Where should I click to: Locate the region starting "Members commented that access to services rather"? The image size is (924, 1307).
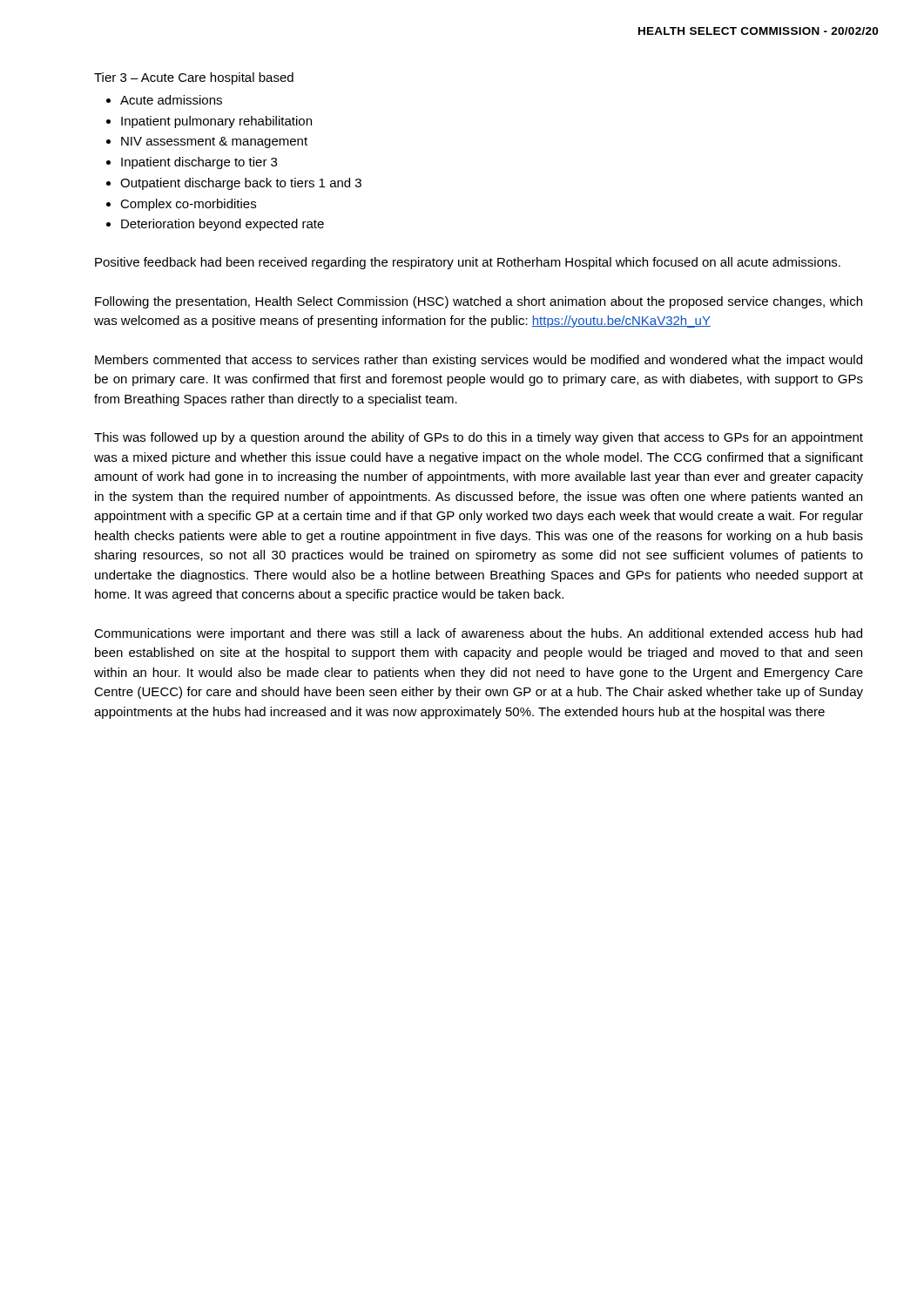[x=479, y=379]
